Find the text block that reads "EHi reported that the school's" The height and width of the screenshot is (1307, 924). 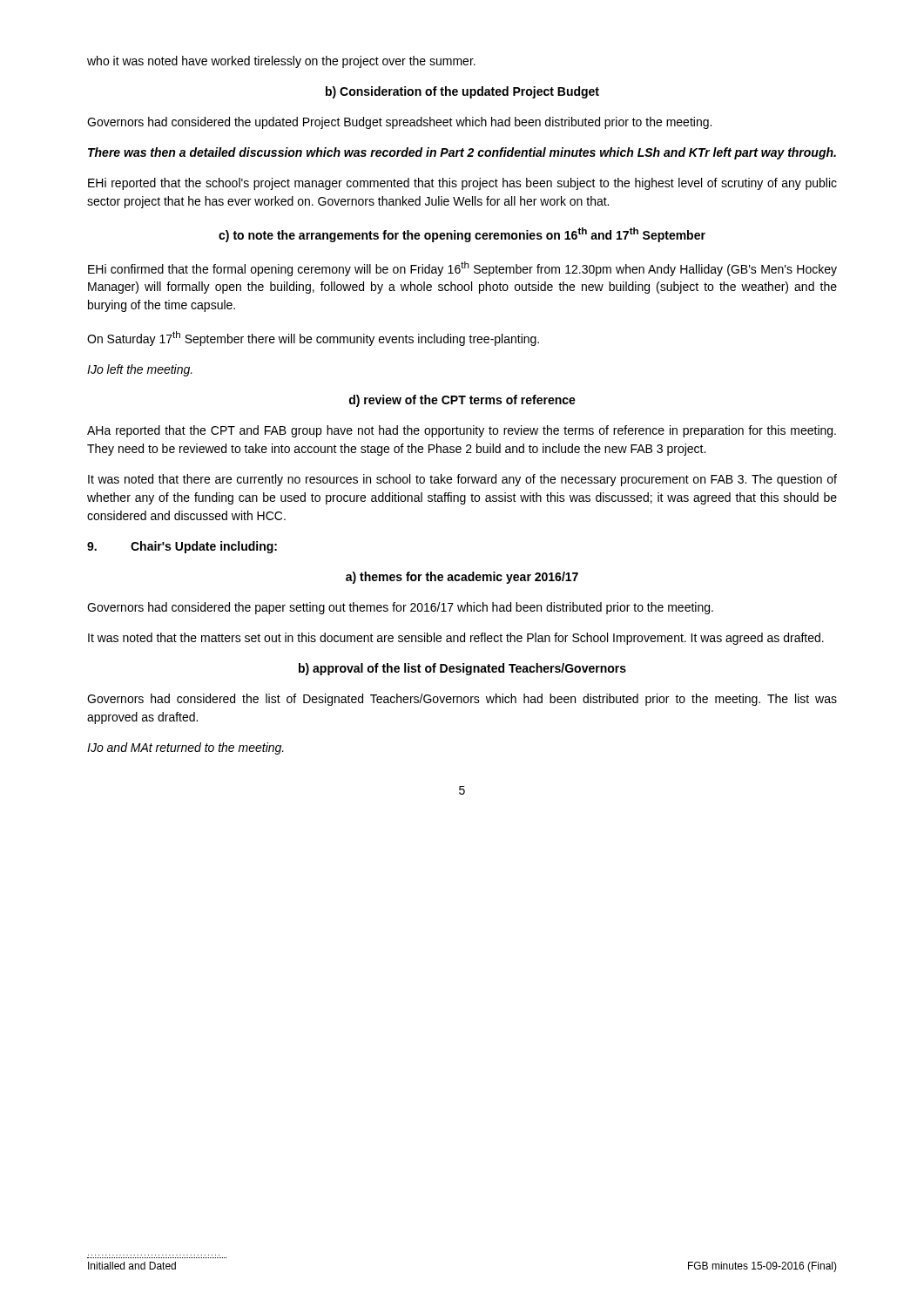(462, 192)
